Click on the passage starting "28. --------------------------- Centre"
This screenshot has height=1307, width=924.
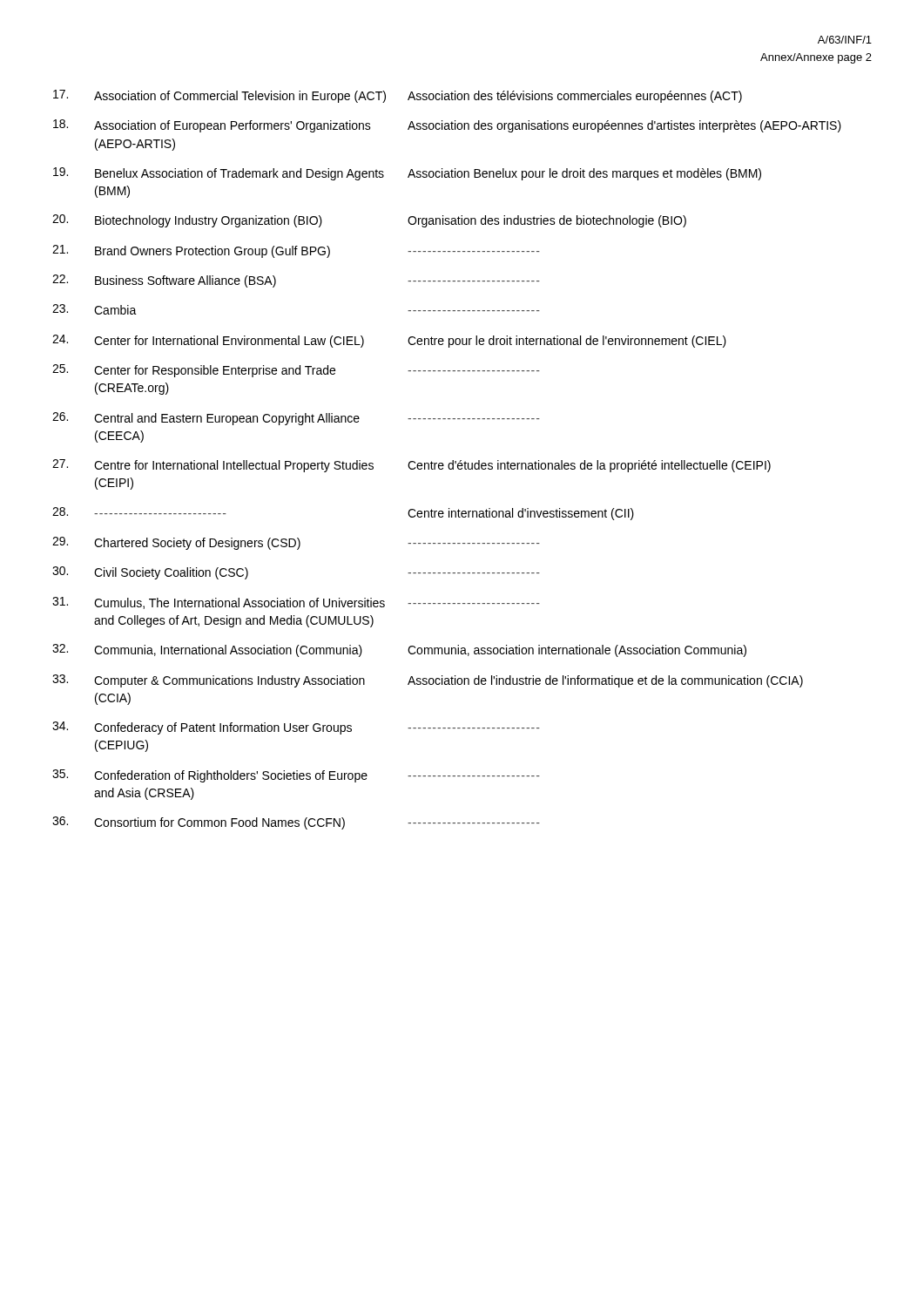tap(462, 513)
